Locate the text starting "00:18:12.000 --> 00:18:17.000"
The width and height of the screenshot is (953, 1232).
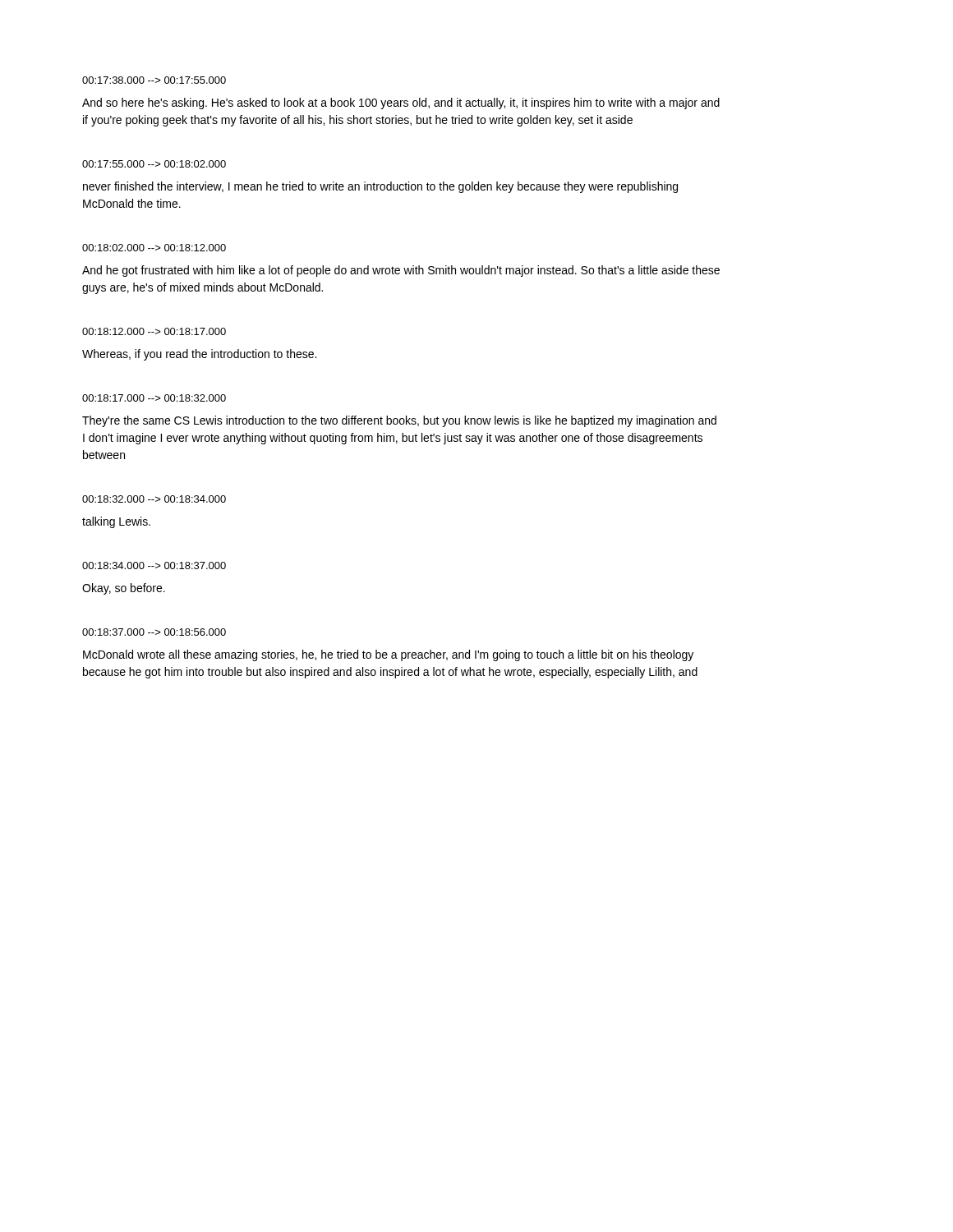[x=154, y=331]
